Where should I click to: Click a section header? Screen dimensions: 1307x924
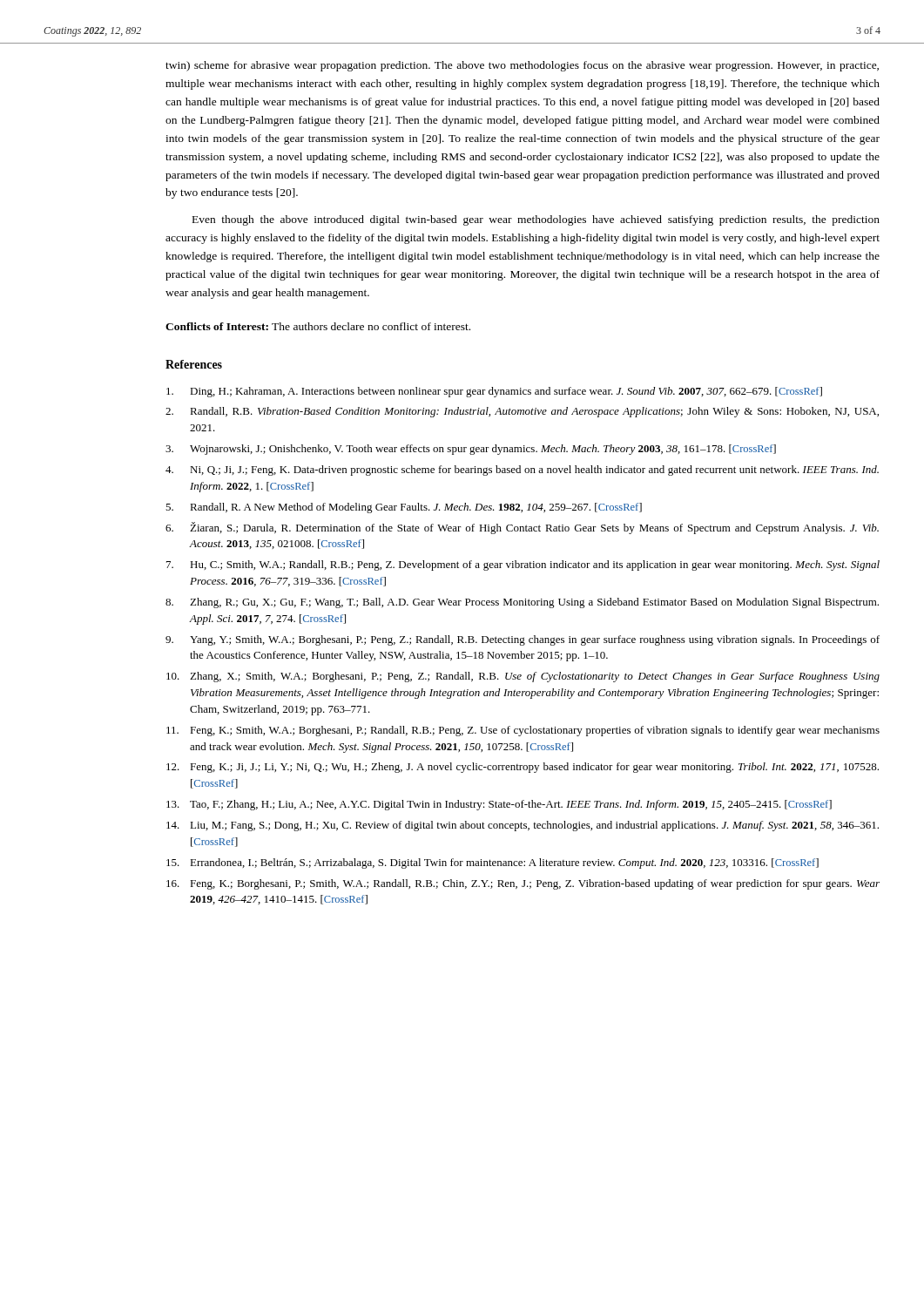[x=194, y=365]
